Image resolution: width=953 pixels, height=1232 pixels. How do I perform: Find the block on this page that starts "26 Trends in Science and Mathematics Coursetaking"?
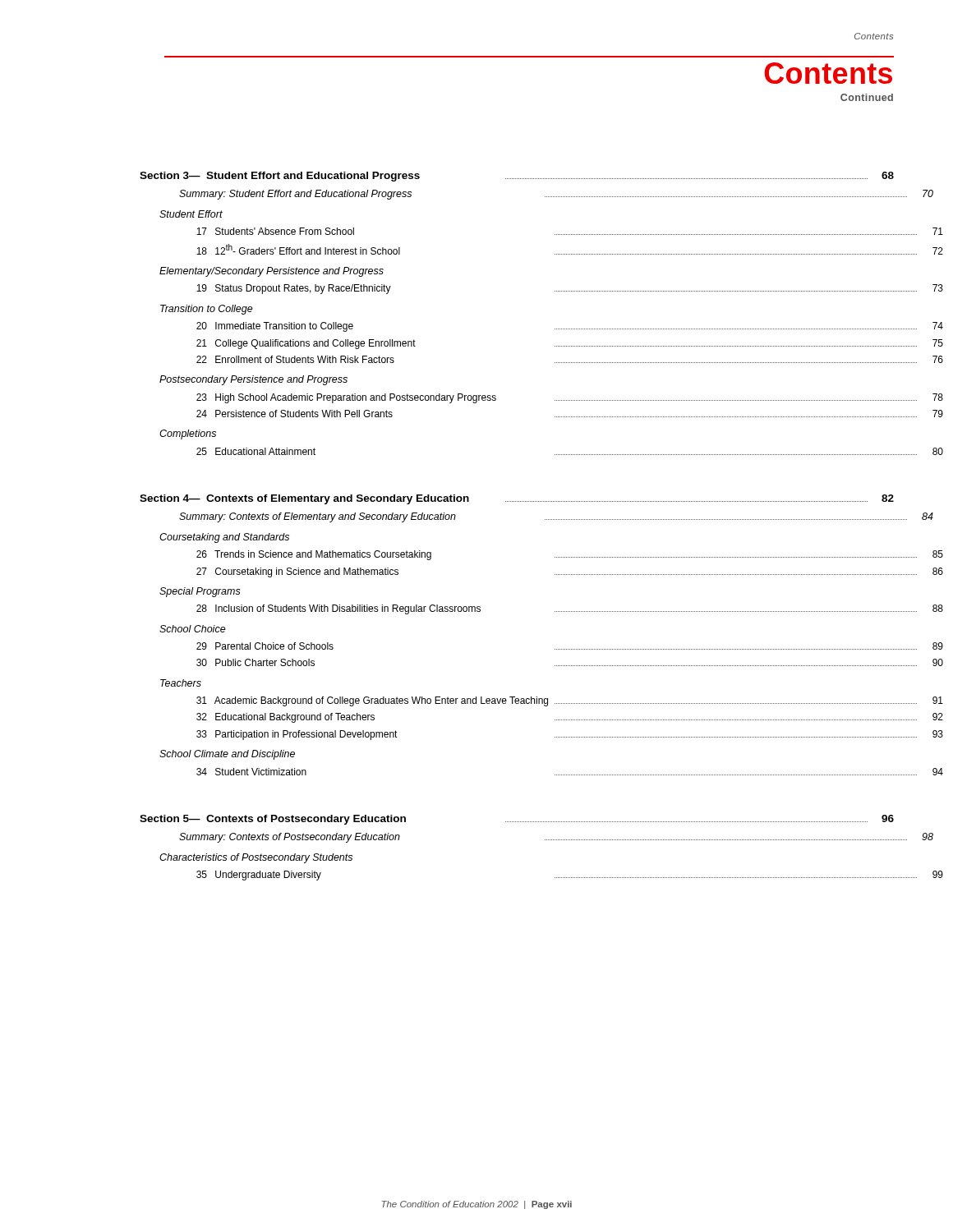click(566, 555)
